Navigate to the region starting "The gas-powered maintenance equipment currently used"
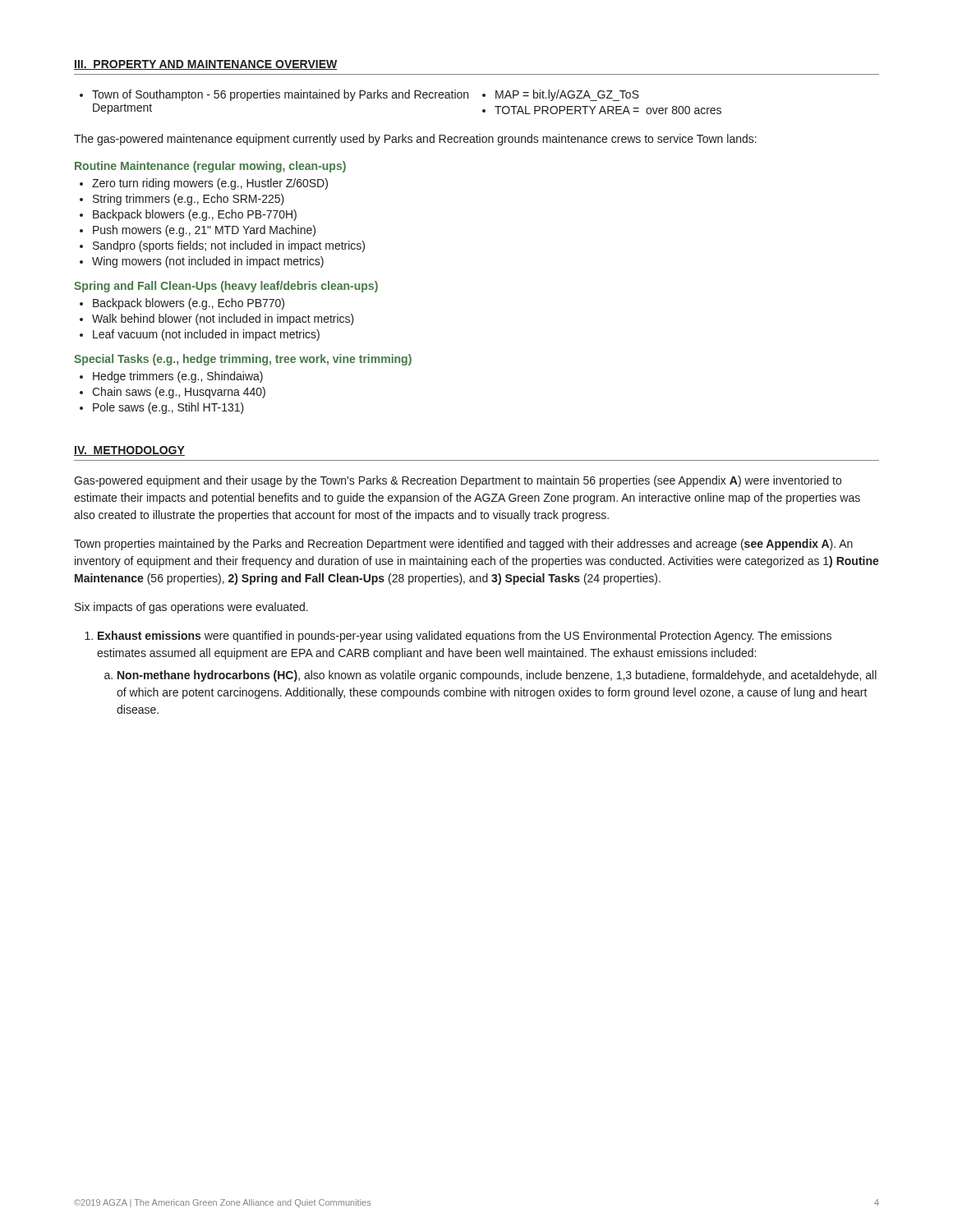Viewport: 953px width, 1232px height. click(x=416, y=139)
